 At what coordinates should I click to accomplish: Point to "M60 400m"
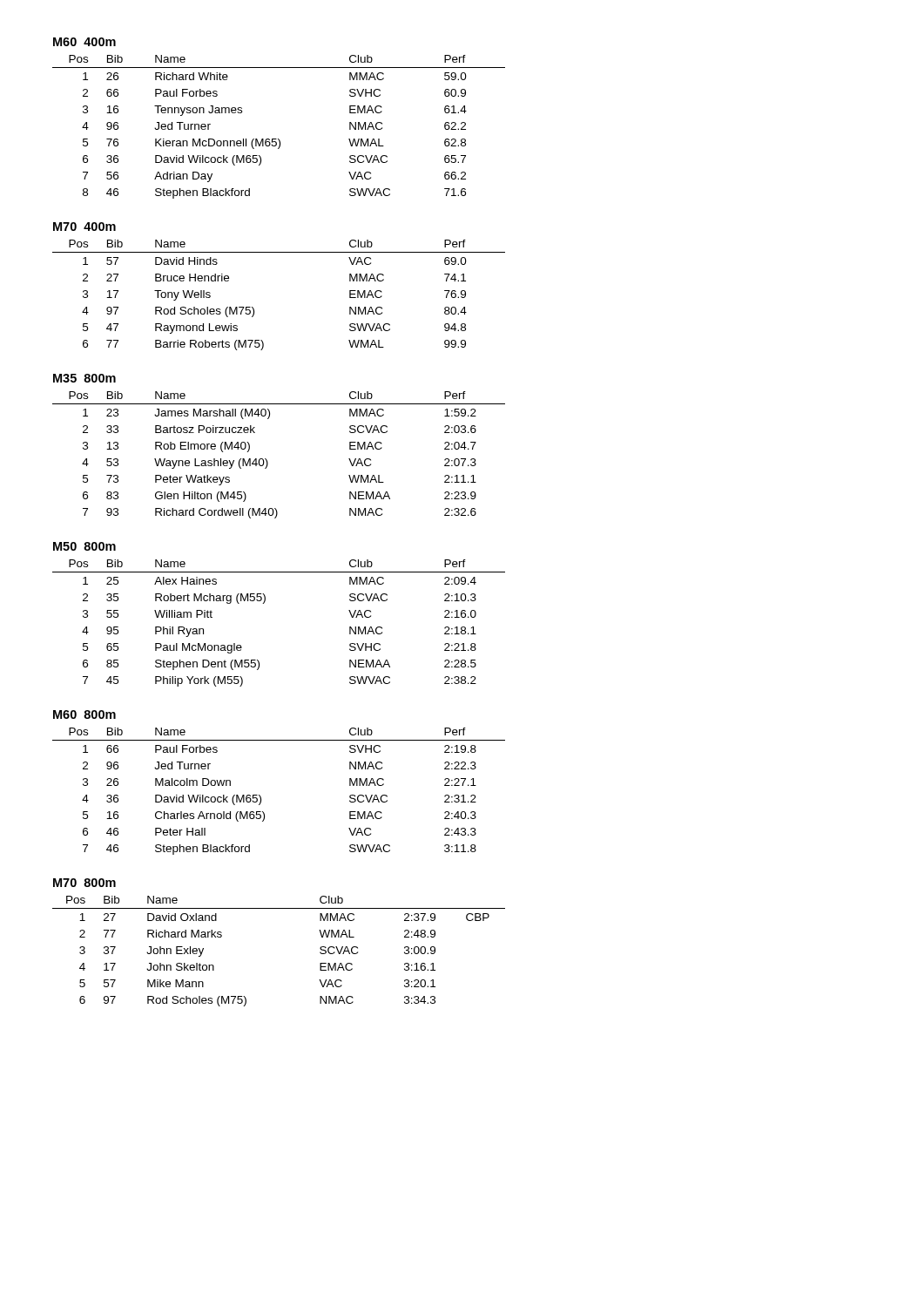click(84, 42)
